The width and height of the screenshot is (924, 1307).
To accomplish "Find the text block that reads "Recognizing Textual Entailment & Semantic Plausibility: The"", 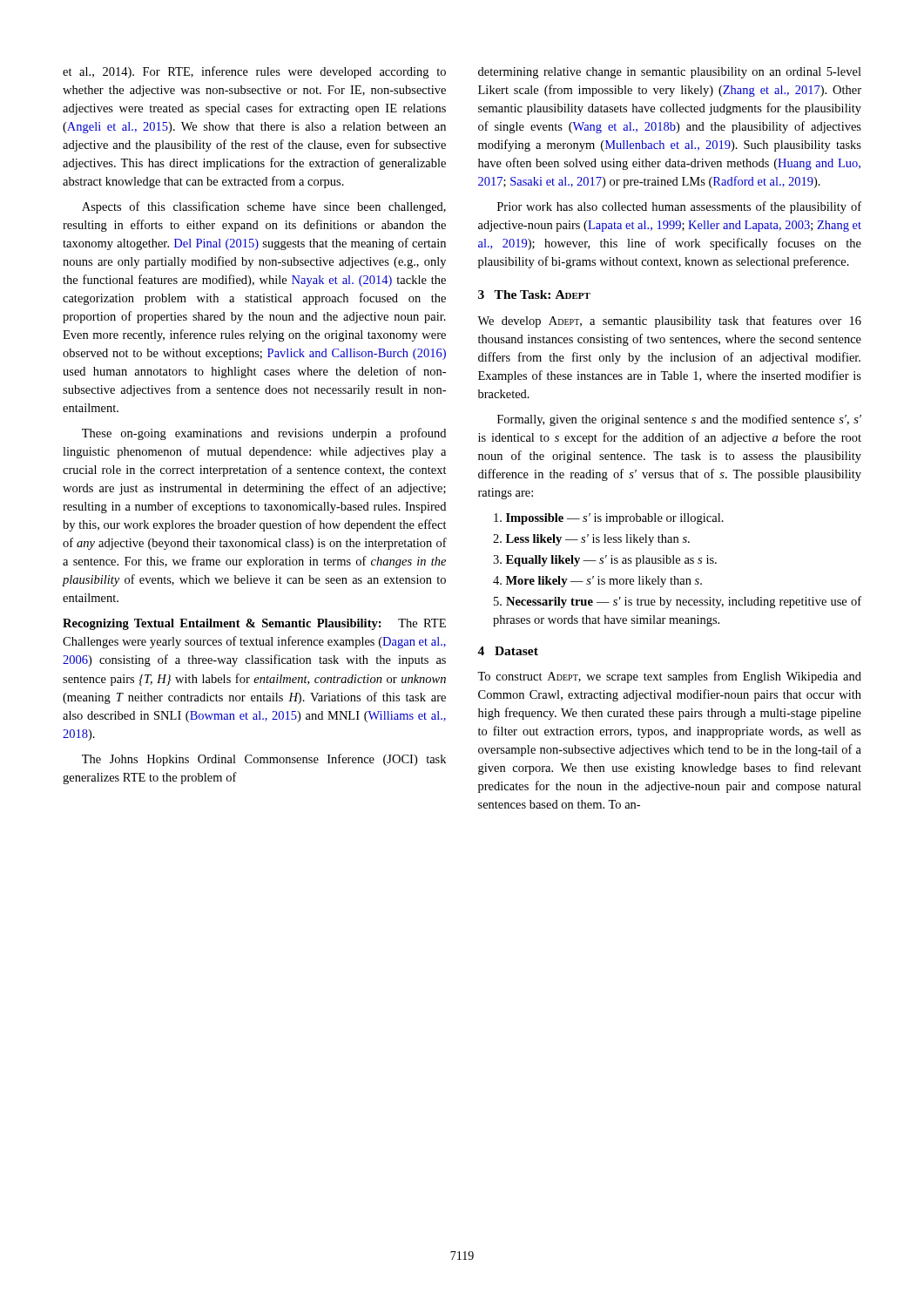I will click(x=255, y=679).
